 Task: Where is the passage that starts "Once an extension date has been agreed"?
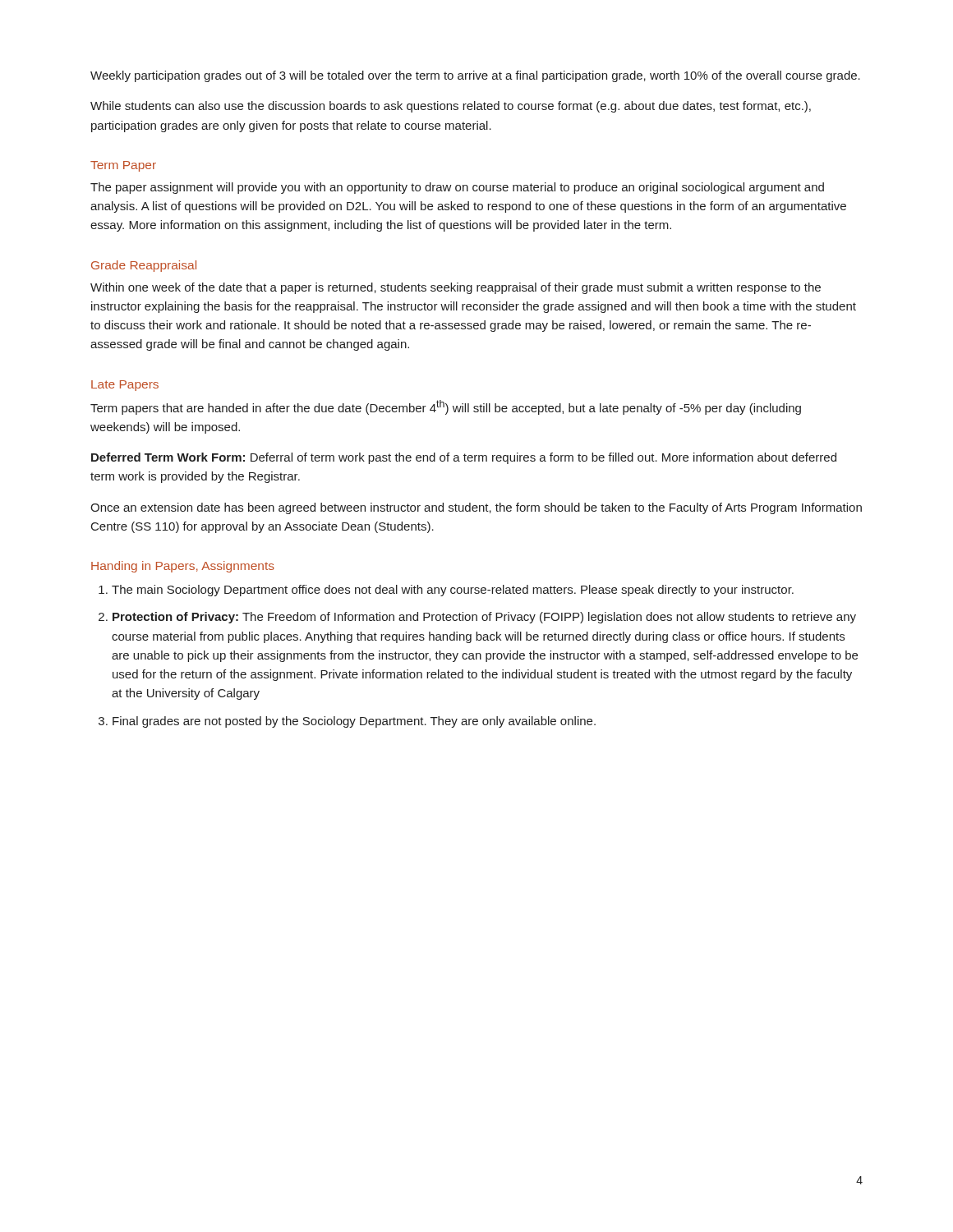[476, 516]
